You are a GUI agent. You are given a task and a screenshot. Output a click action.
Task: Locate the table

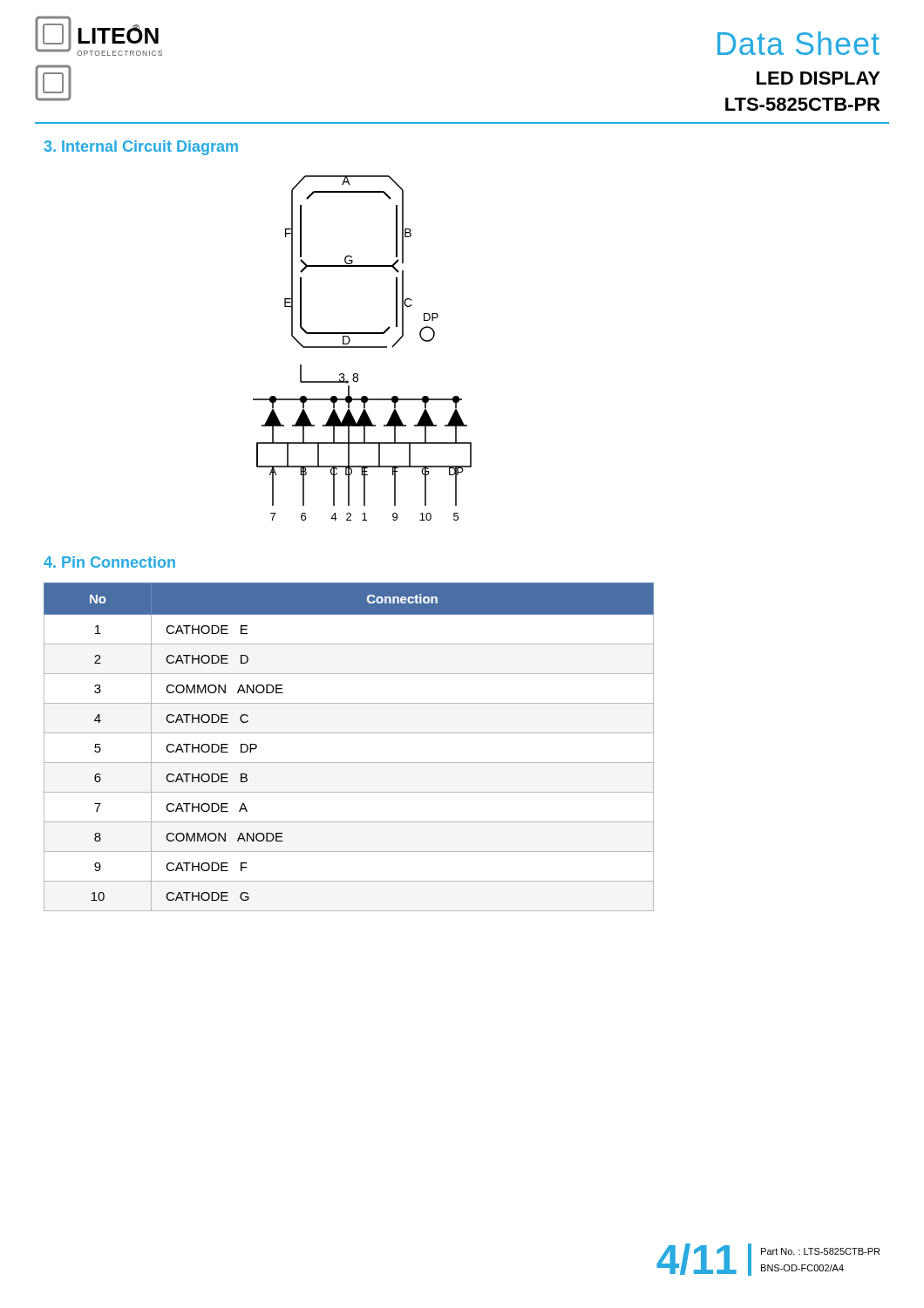349,747
